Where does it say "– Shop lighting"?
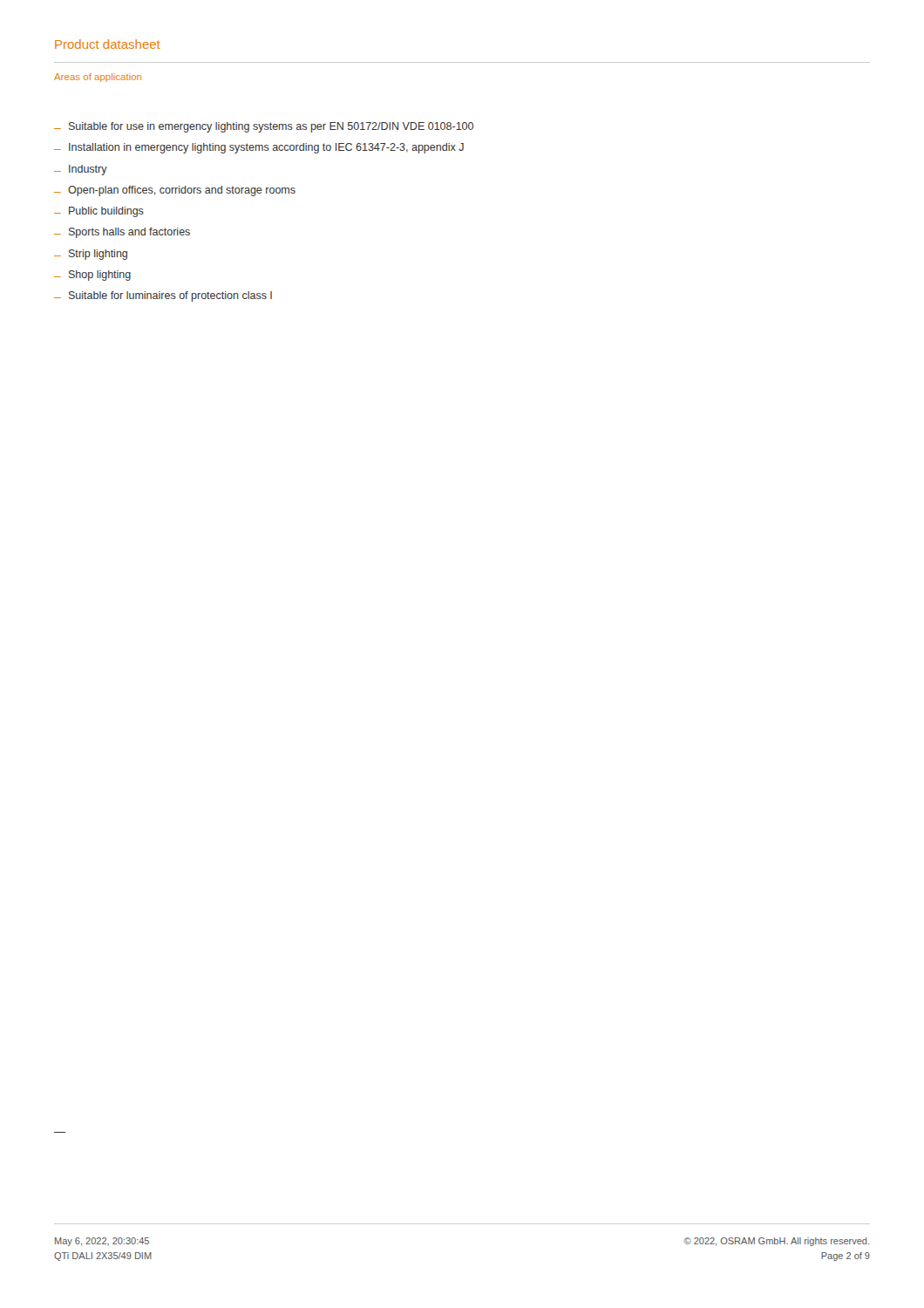Screen dimensions: 1308x924 point(93,276)
